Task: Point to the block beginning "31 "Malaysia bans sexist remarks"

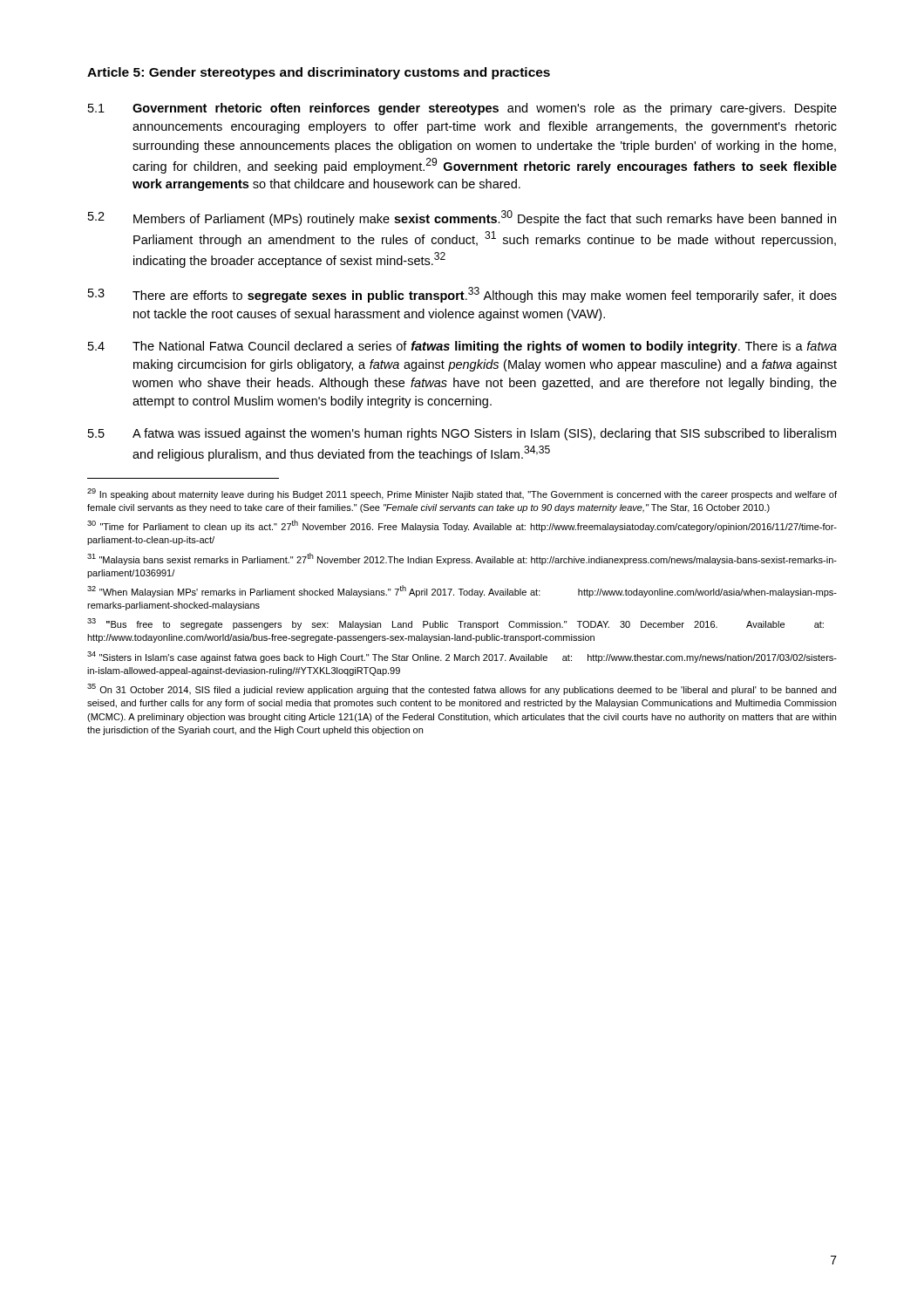Action: [462, 565]
